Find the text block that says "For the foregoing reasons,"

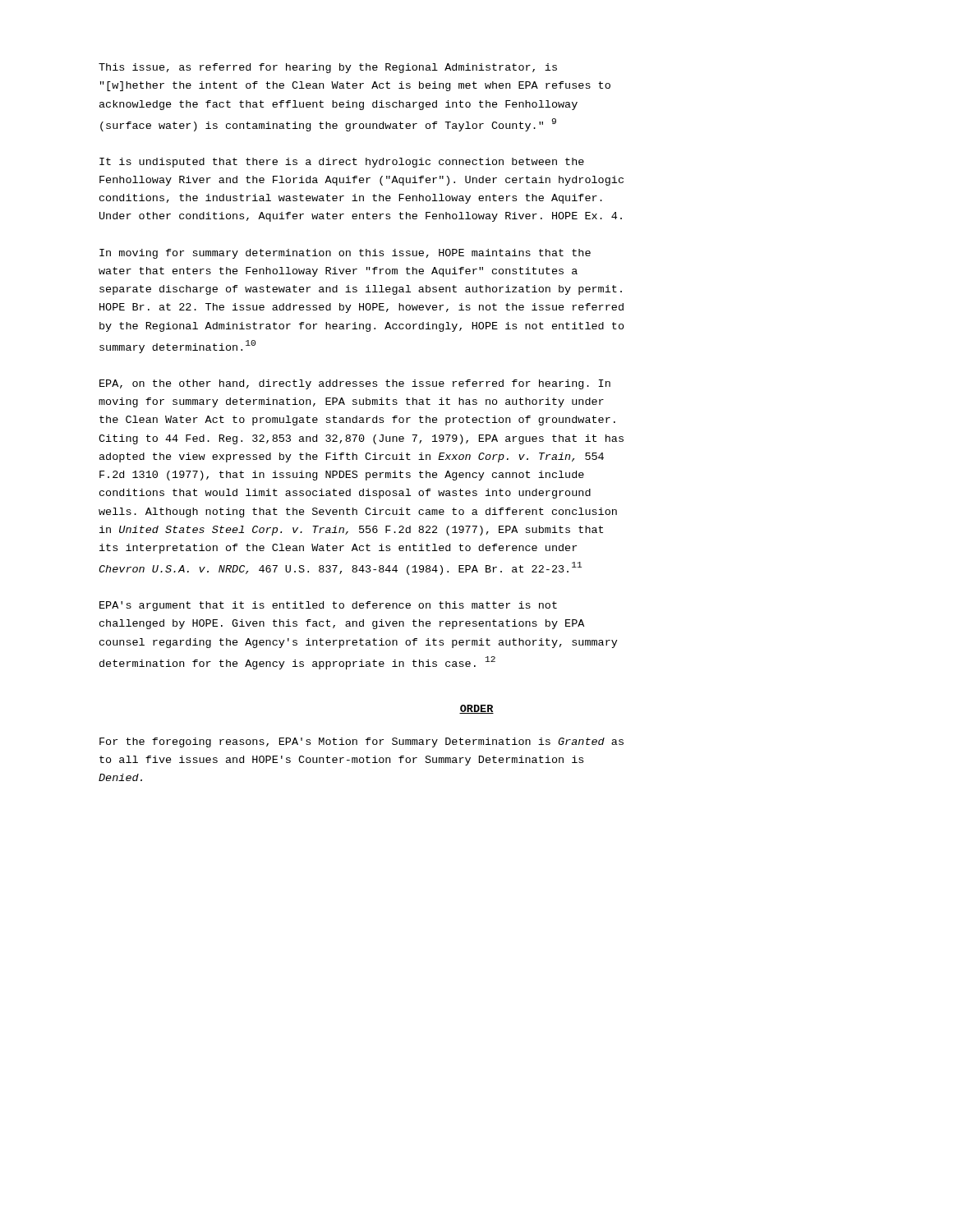pos(361,760)
